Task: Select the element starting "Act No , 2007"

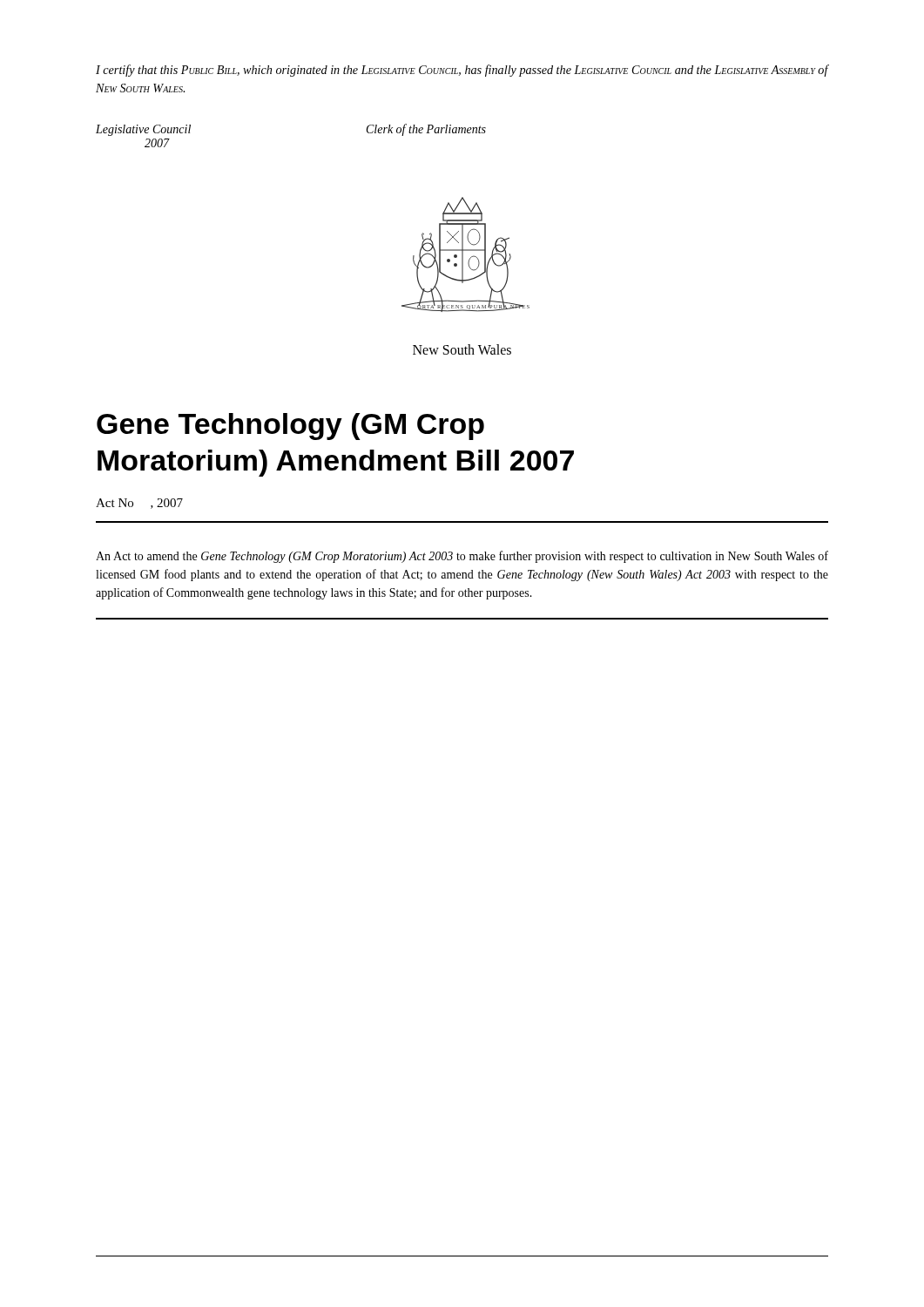Action: pyautogui.click(x=139, y=503)
